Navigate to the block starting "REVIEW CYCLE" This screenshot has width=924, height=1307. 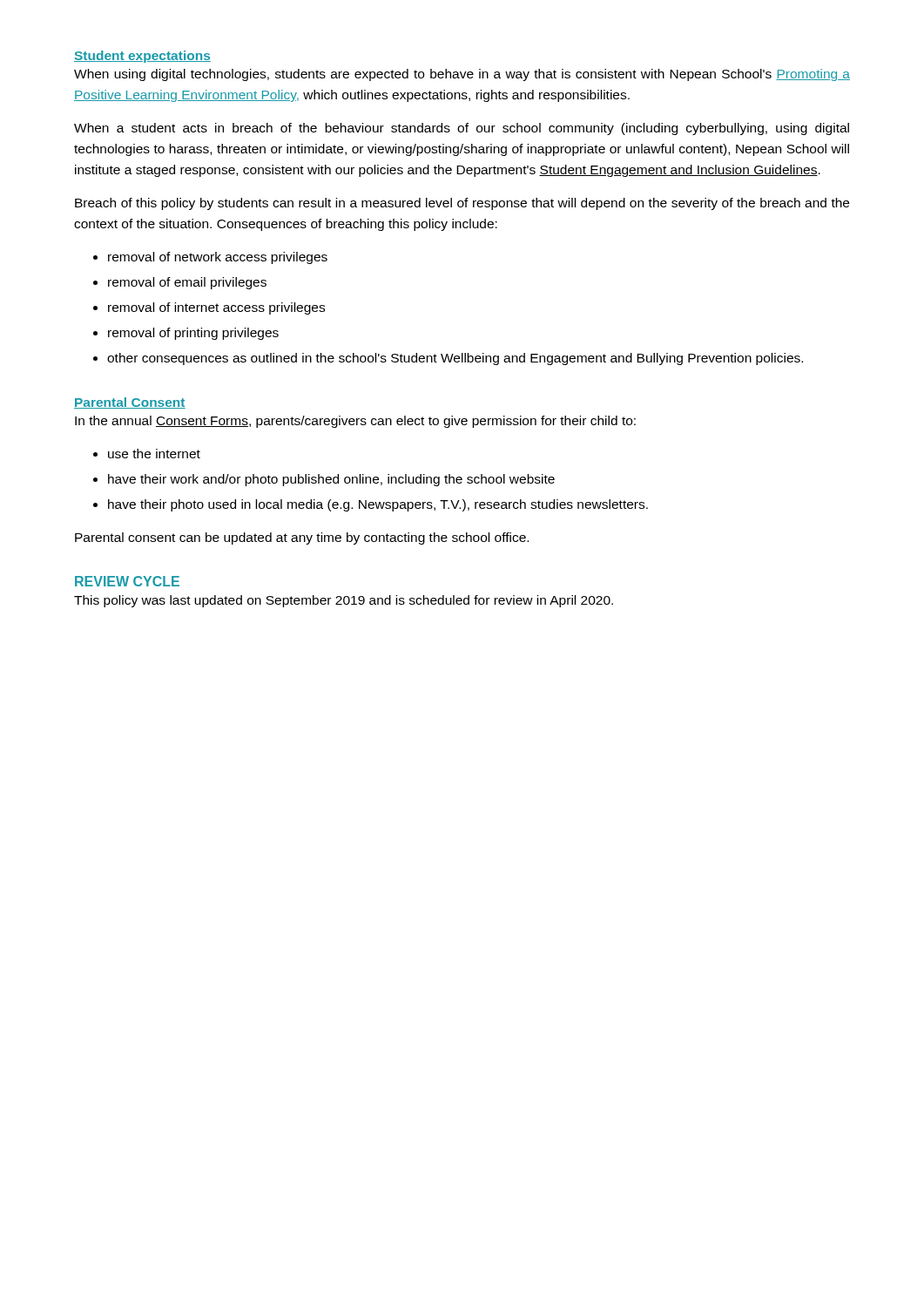tap(127, 582)
